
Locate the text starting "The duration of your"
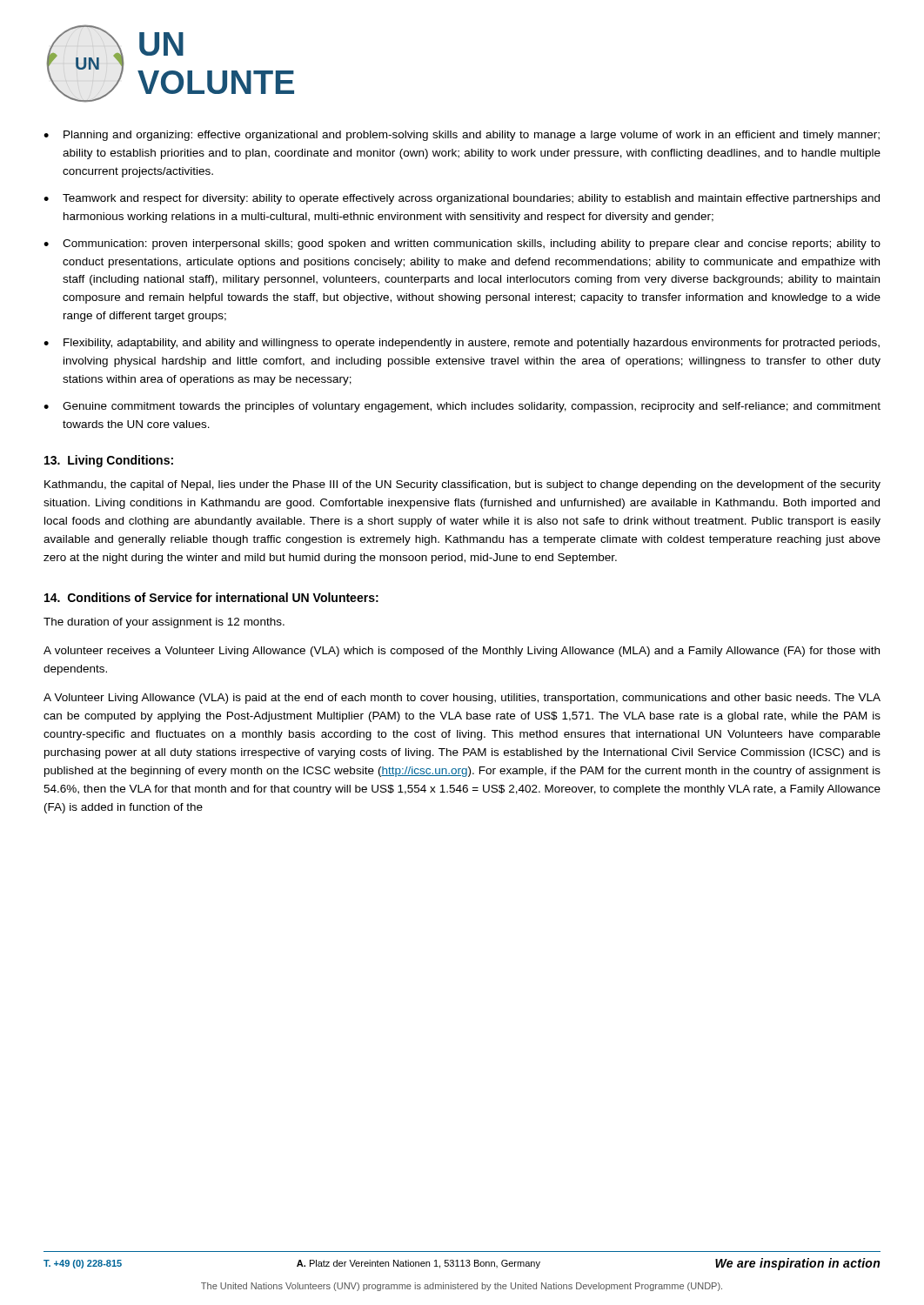(164, 622)
